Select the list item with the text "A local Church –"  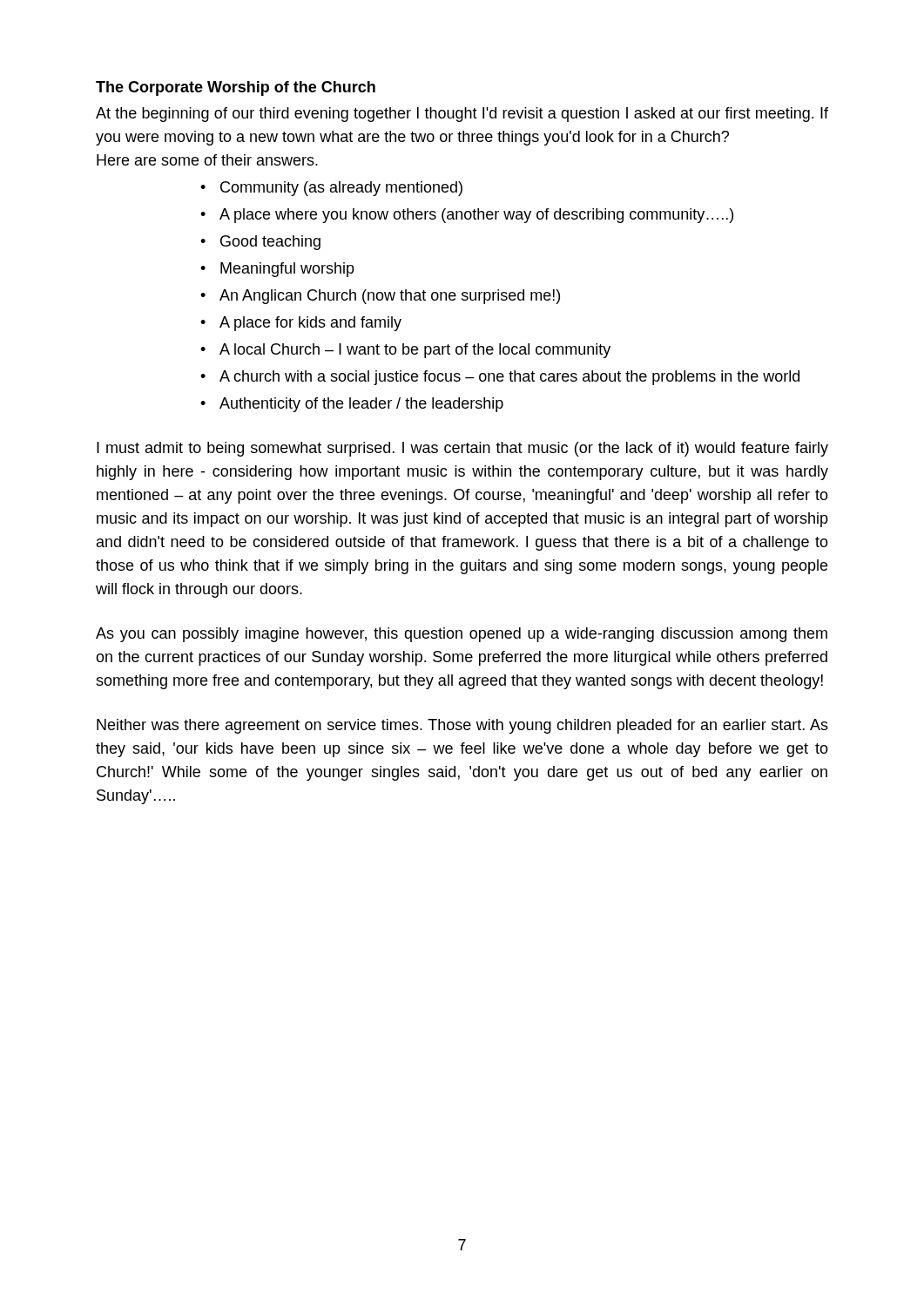click(415, 349)
